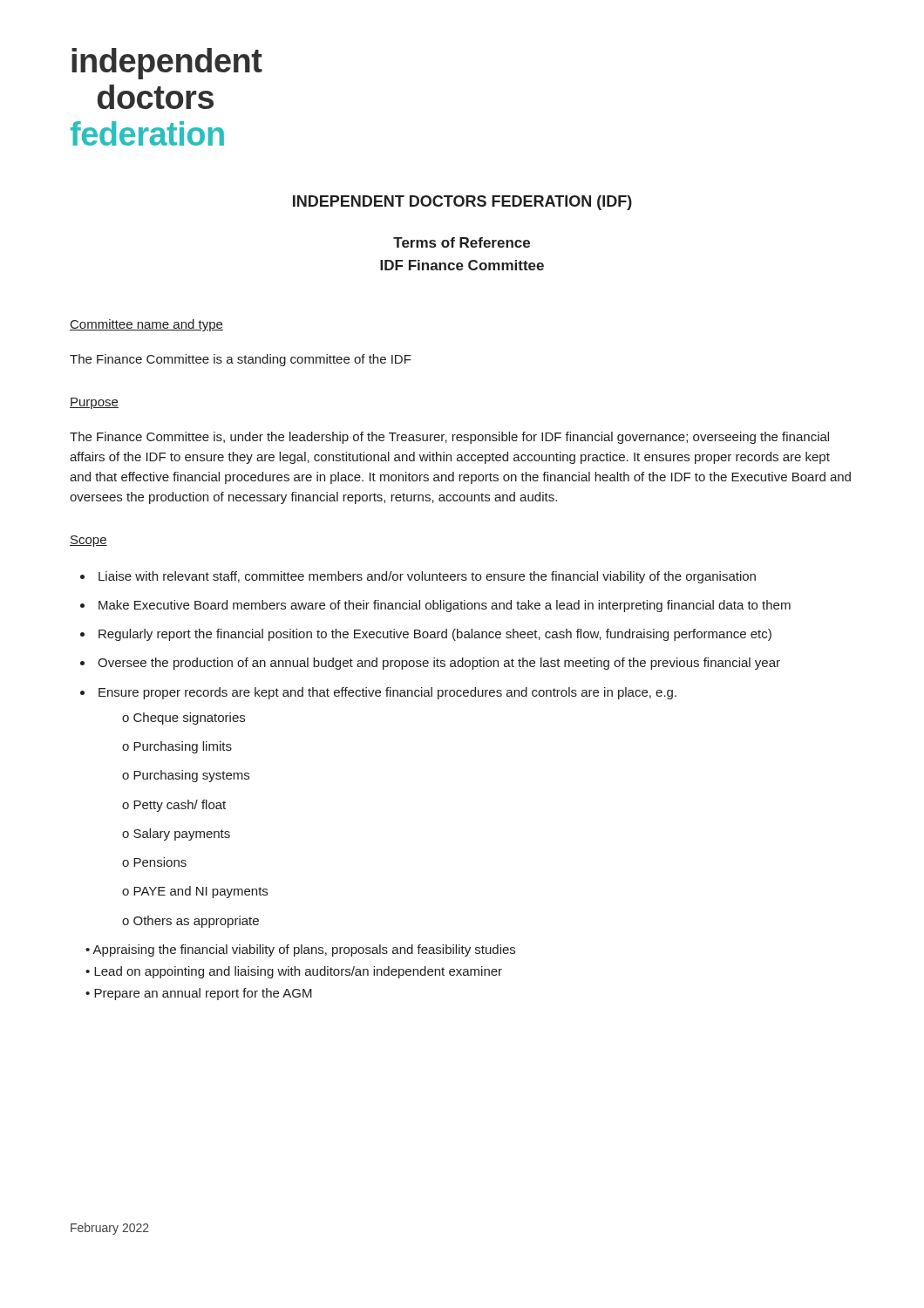Navigate to the block starting "Prepare an annual report"
The width and height of the screenshot is (924, 1308).
click(x=203, y=993)
